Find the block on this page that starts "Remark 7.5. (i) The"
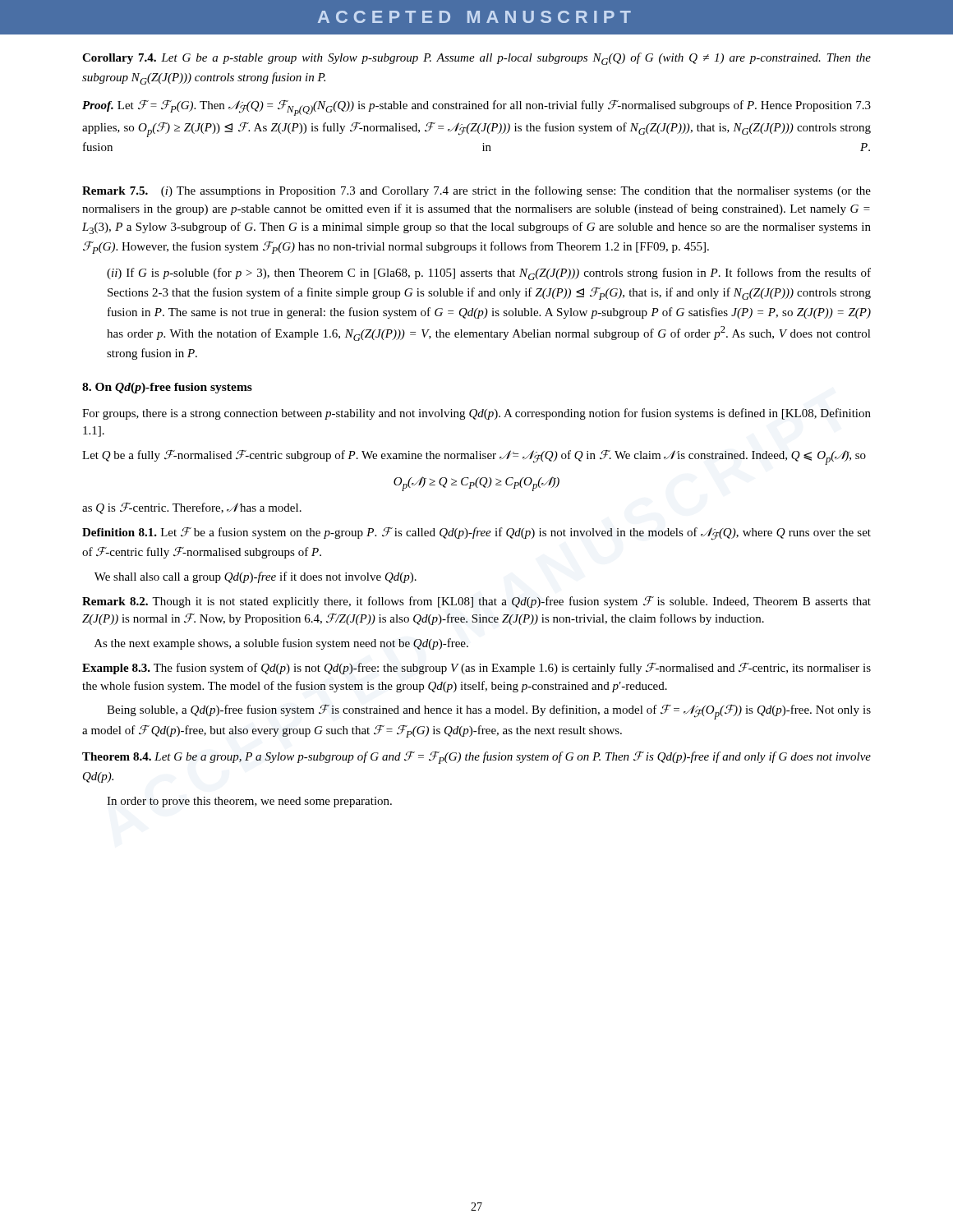Screen dimensions: 1232x953 tap(476, 220)
